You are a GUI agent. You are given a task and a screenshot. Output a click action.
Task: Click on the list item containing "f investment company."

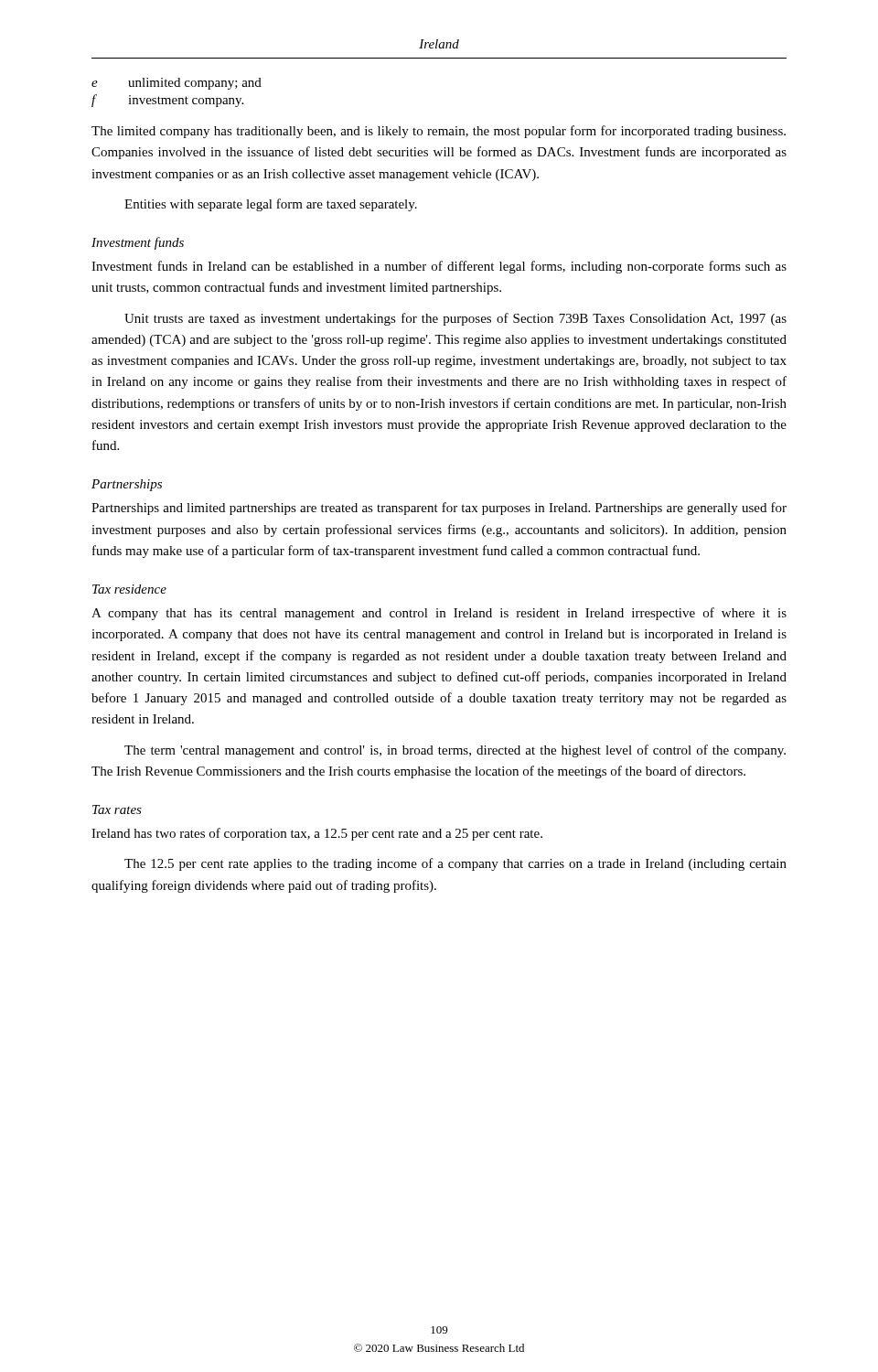tap(167, 101)
